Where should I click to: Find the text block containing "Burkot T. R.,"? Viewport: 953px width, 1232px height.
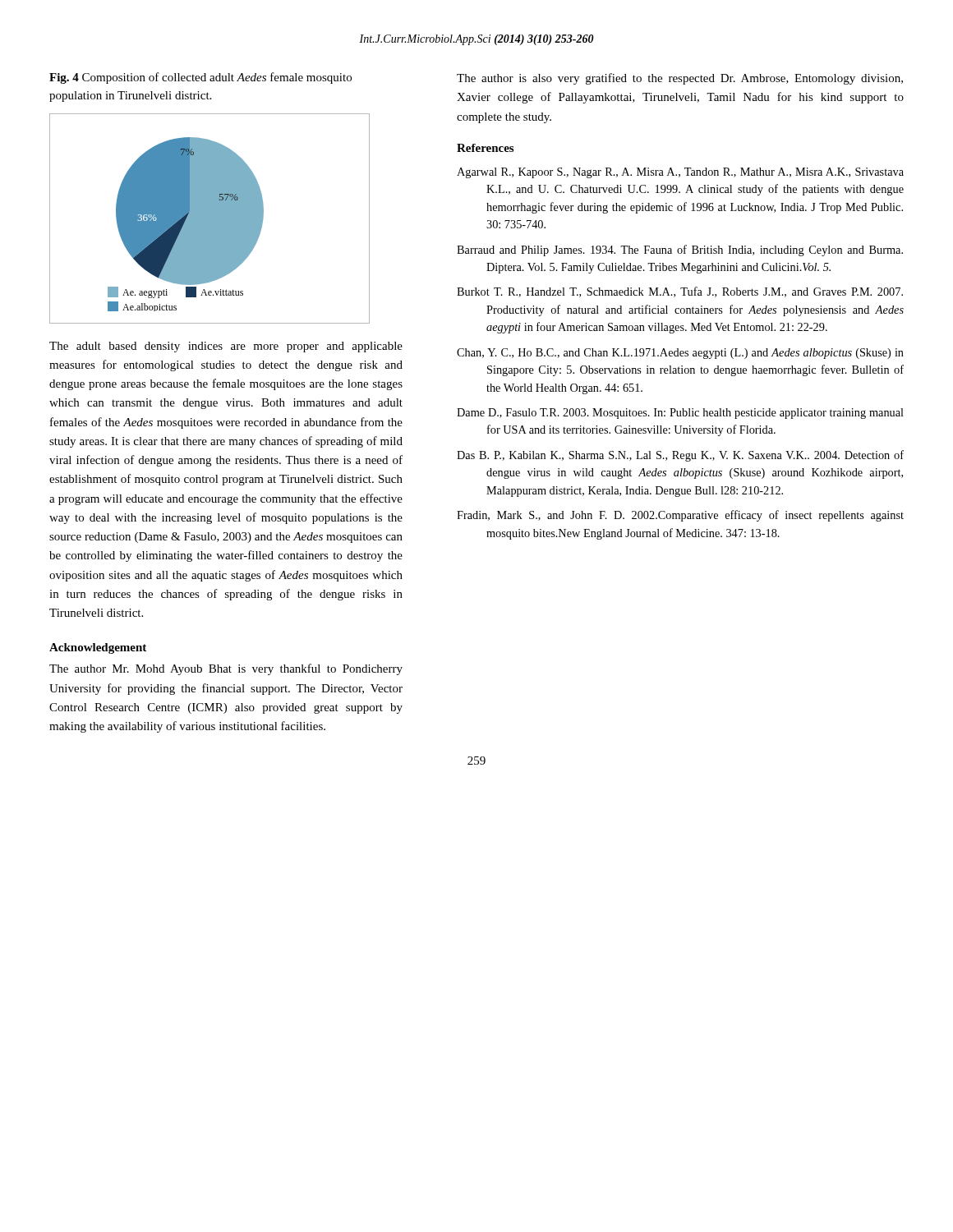[x=680, y=309]
